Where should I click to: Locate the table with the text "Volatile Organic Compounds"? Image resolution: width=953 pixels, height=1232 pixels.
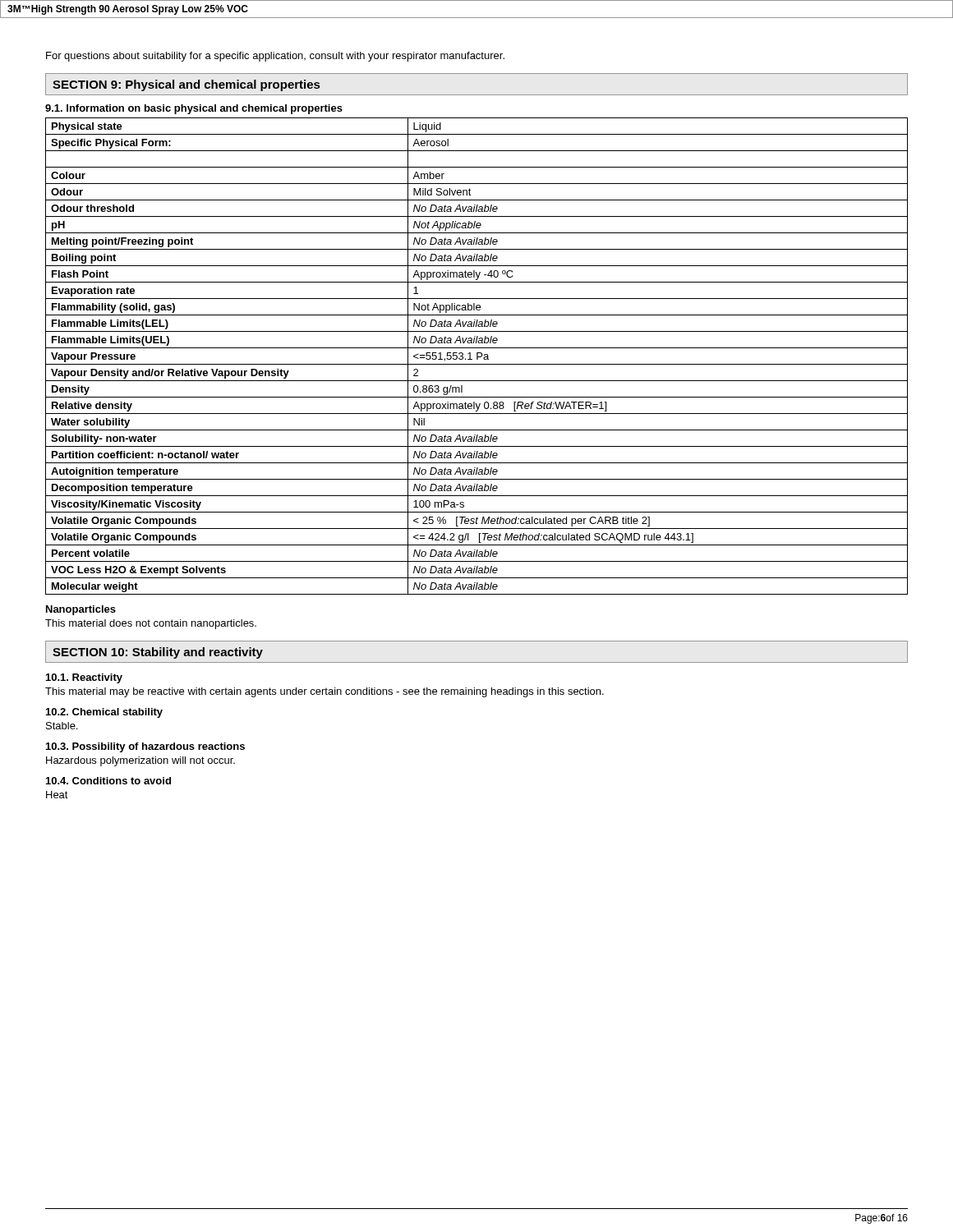476,356
